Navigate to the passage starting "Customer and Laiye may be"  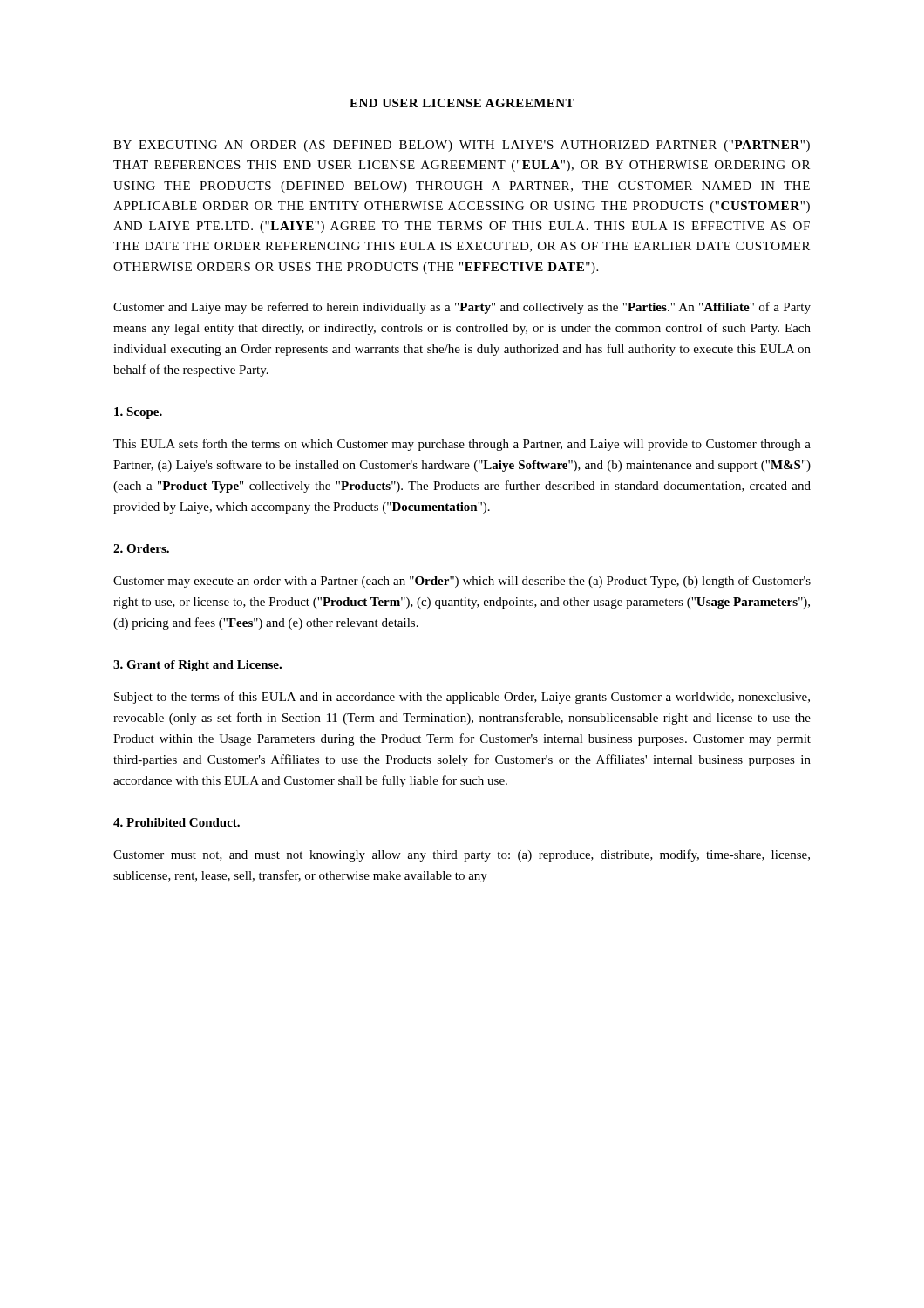pos(462,338)
